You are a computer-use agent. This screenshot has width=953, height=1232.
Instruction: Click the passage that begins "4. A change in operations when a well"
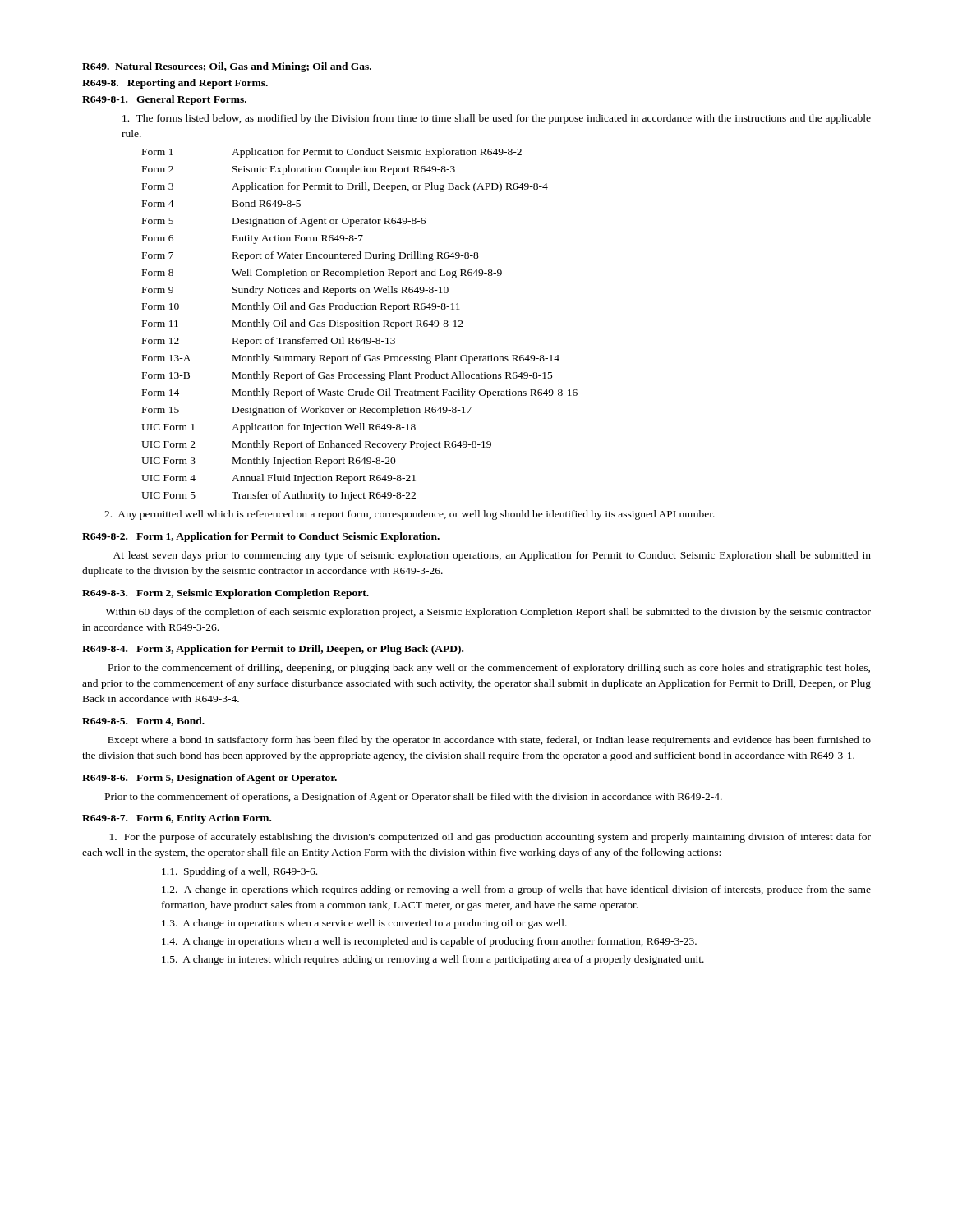tap(429, 941)
